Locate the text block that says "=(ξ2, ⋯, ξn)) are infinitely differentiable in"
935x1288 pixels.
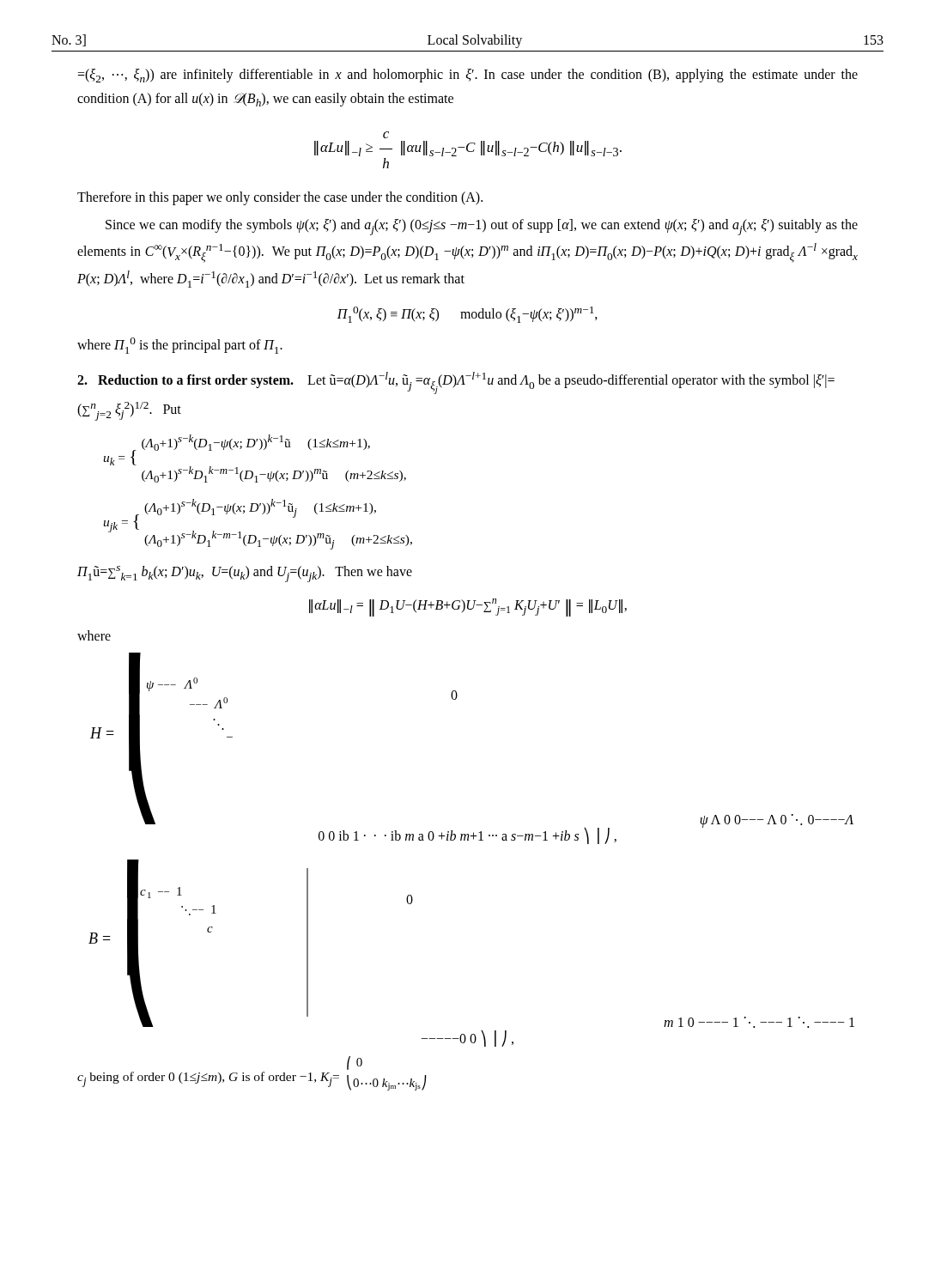point(468,88)
